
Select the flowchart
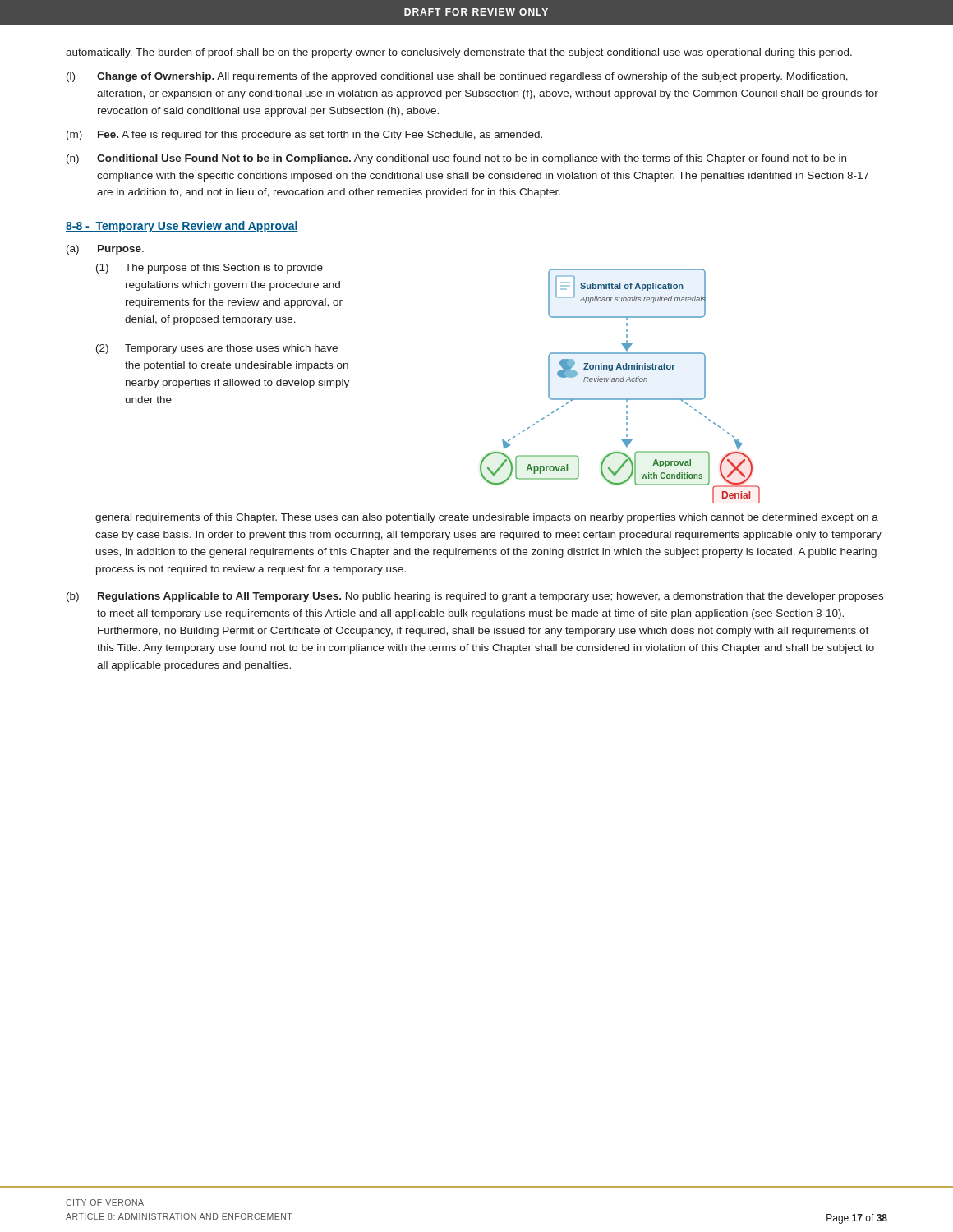(619, 384)
